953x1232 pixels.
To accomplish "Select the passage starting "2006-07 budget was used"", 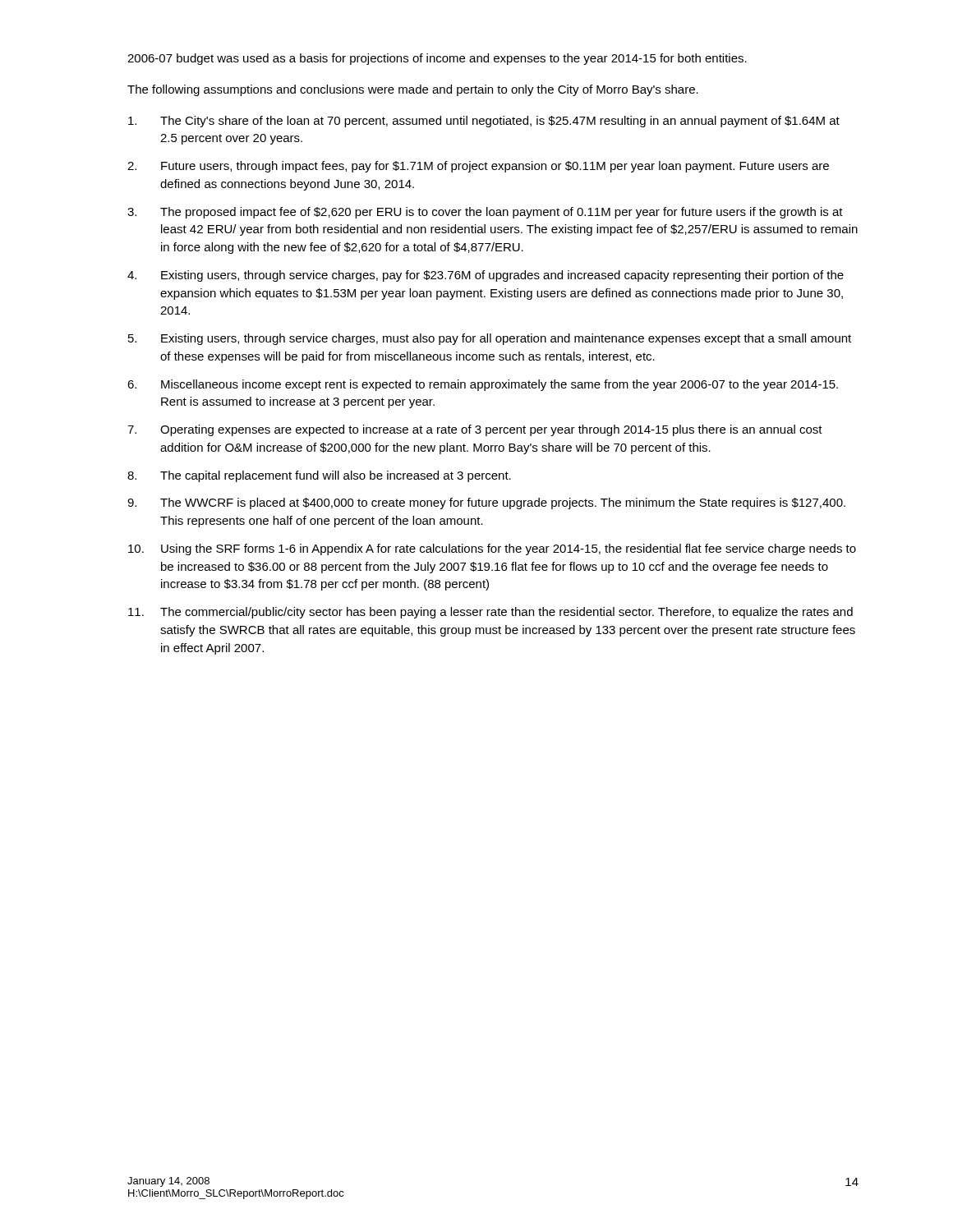I will pos(437,58).
